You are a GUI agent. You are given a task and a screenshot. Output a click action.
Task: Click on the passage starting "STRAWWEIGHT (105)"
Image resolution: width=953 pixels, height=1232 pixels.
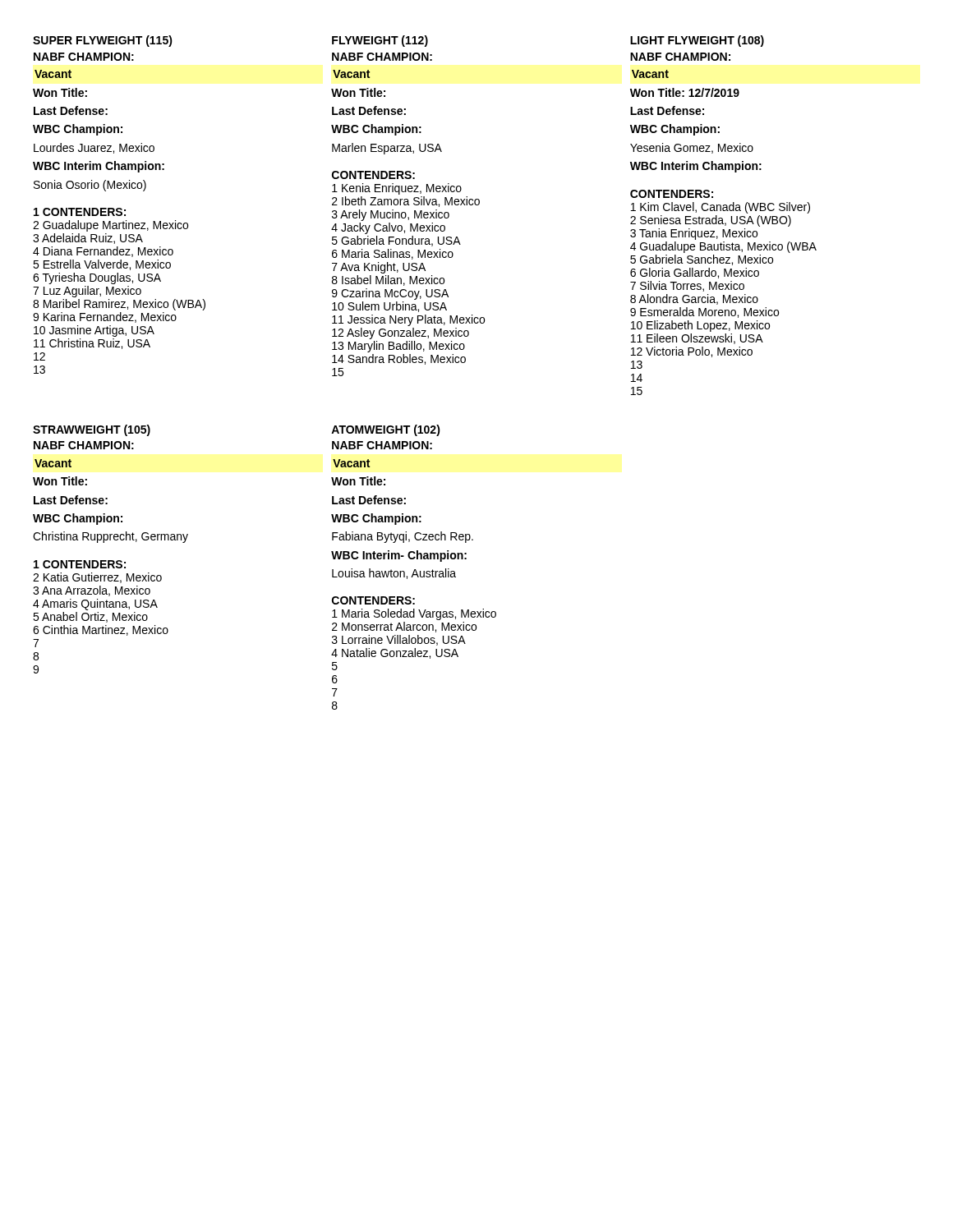click(92, 429)
